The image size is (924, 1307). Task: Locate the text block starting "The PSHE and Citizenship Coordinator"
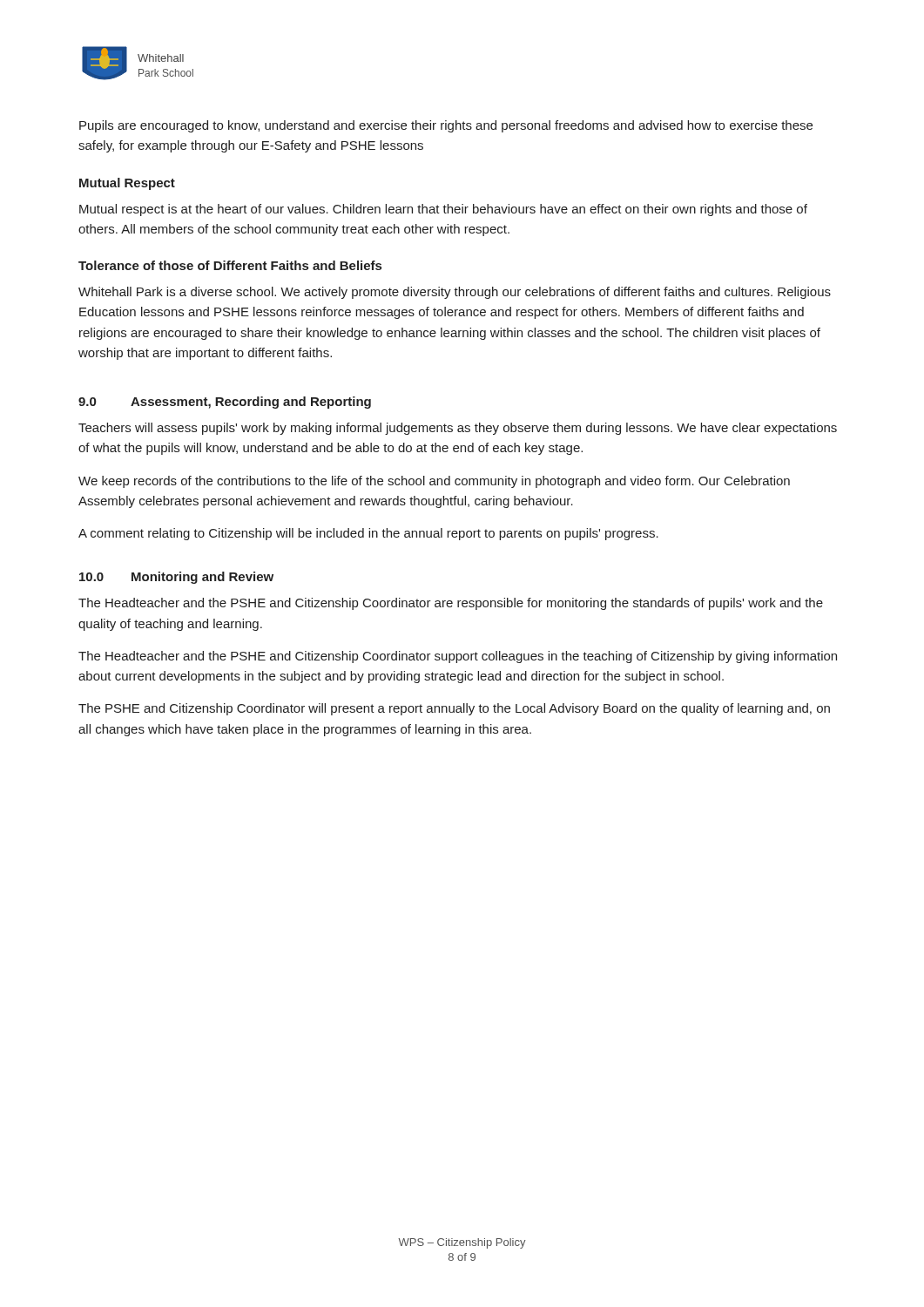pyautogui.click(x=455, y=718)
